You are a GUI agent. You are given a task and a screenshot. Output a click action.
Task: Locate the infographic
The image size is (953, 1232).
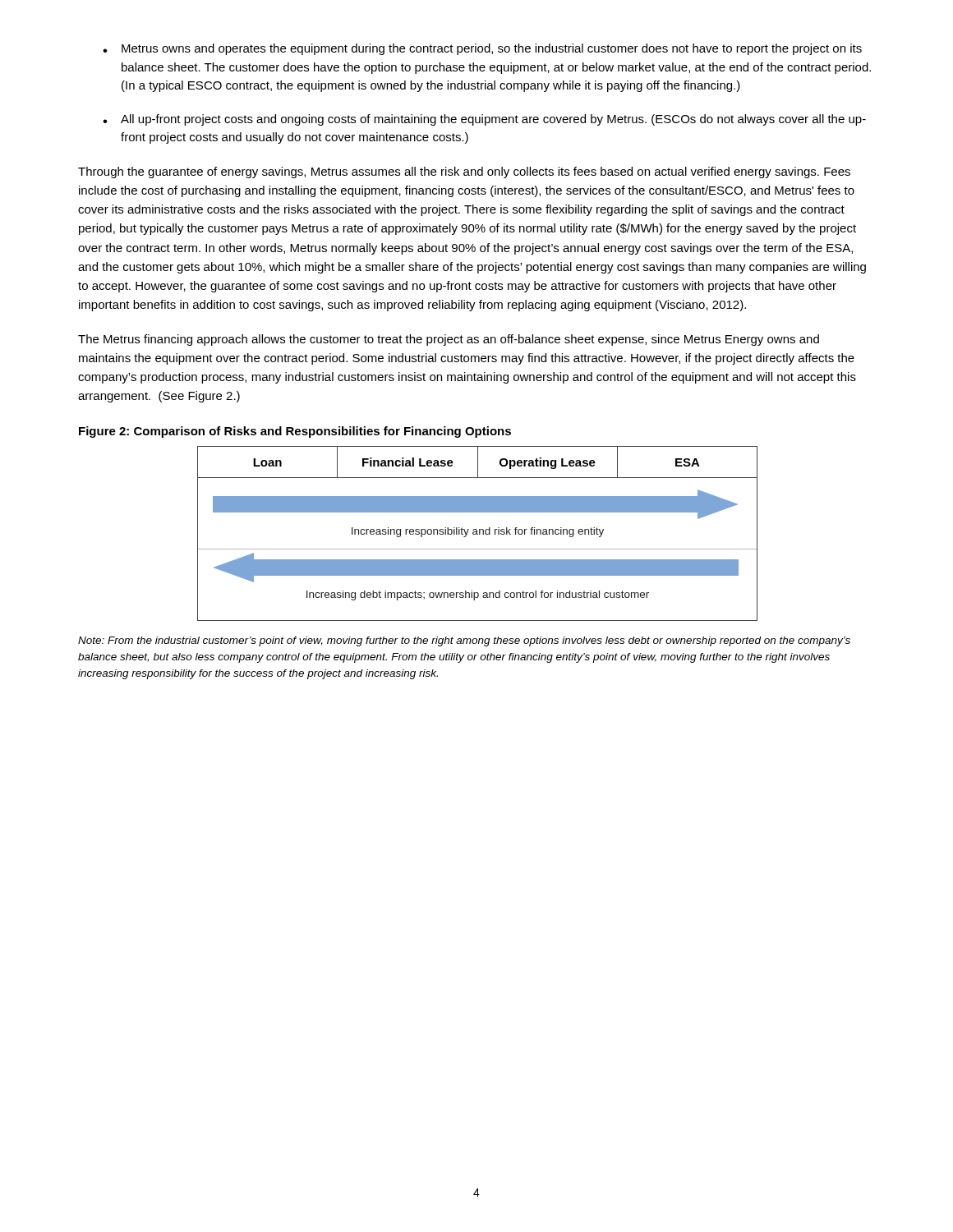(x=476, y=533)
